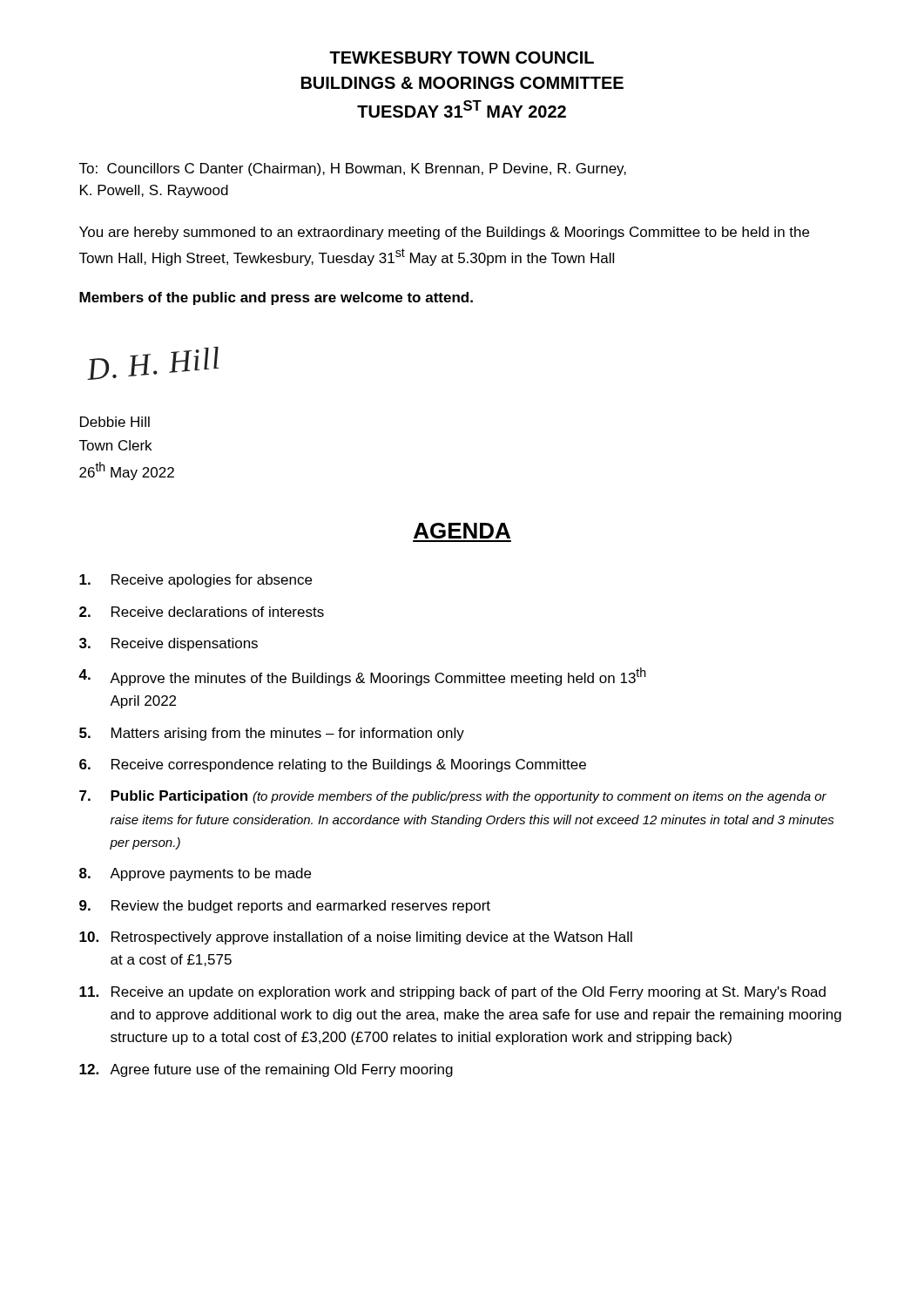The height and width of the screenshot is (1307, 924).
Task: Locate the list item containing "5. Matters arising from the minutes – for"
Action: 462,733
